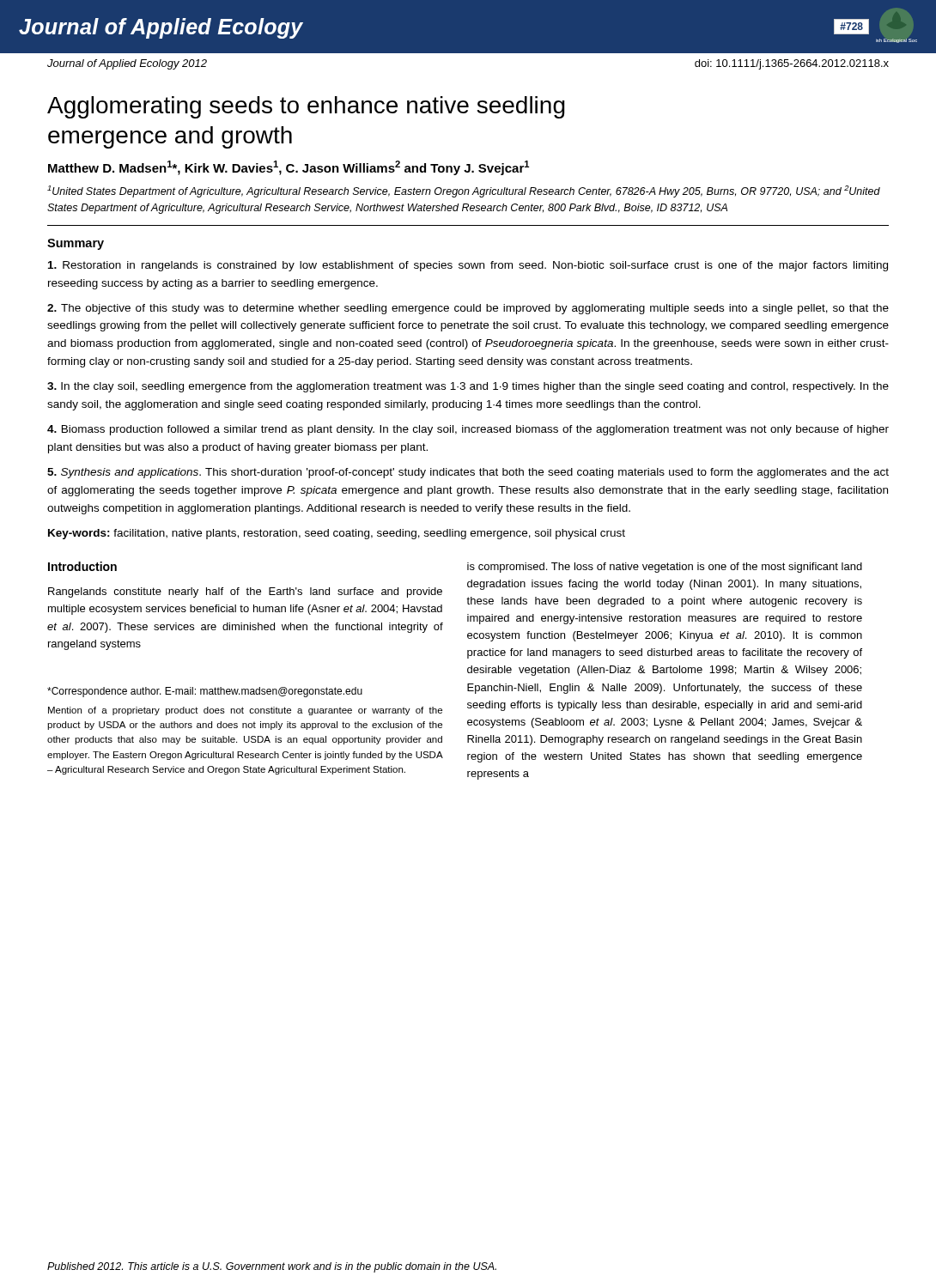This screenshot has width=936, height=1288.
Task: Click the passage that begins "Mention of a proprietary product does"
Action: pos(245,740)
